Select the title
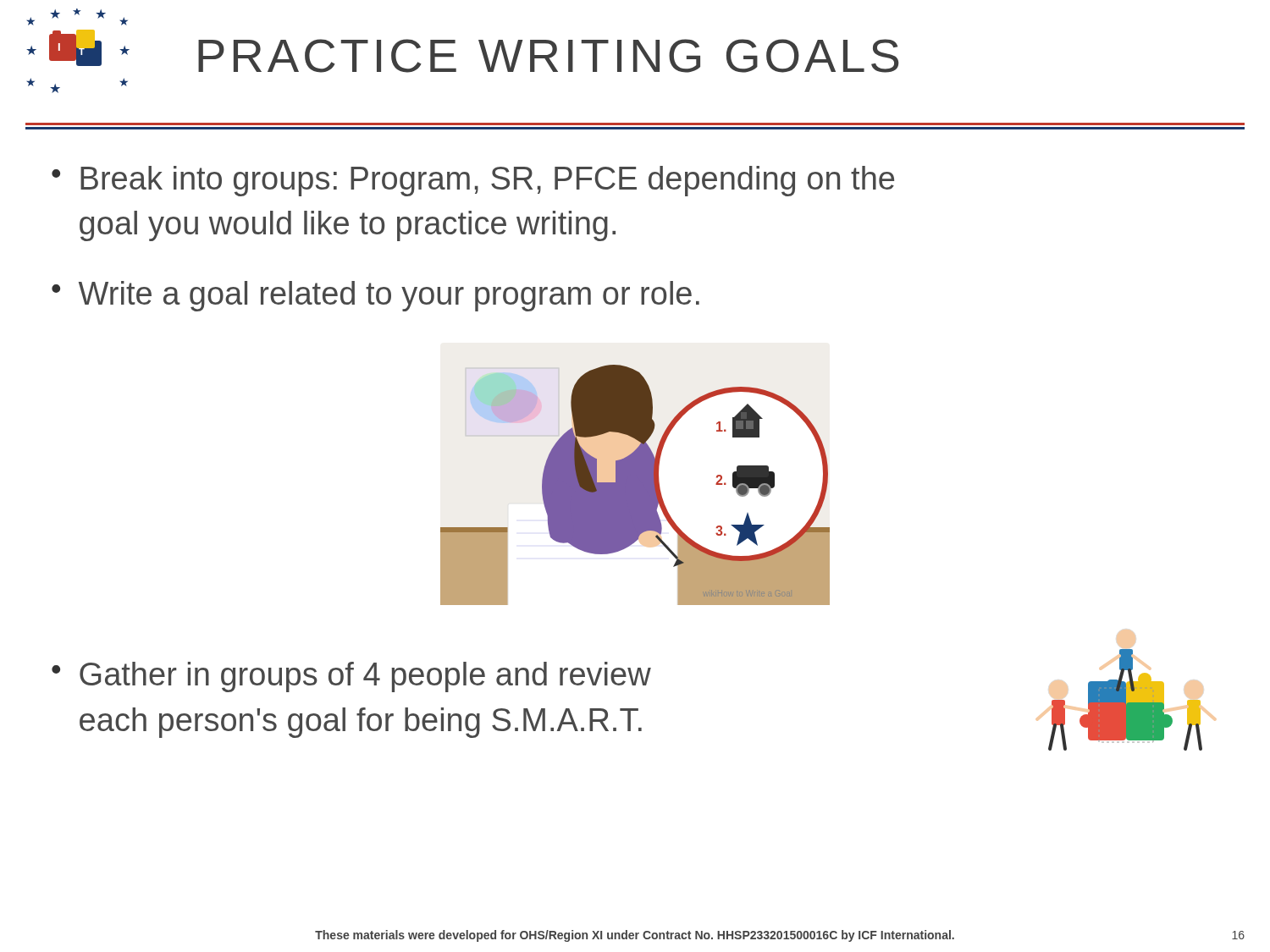 point(549,55)
